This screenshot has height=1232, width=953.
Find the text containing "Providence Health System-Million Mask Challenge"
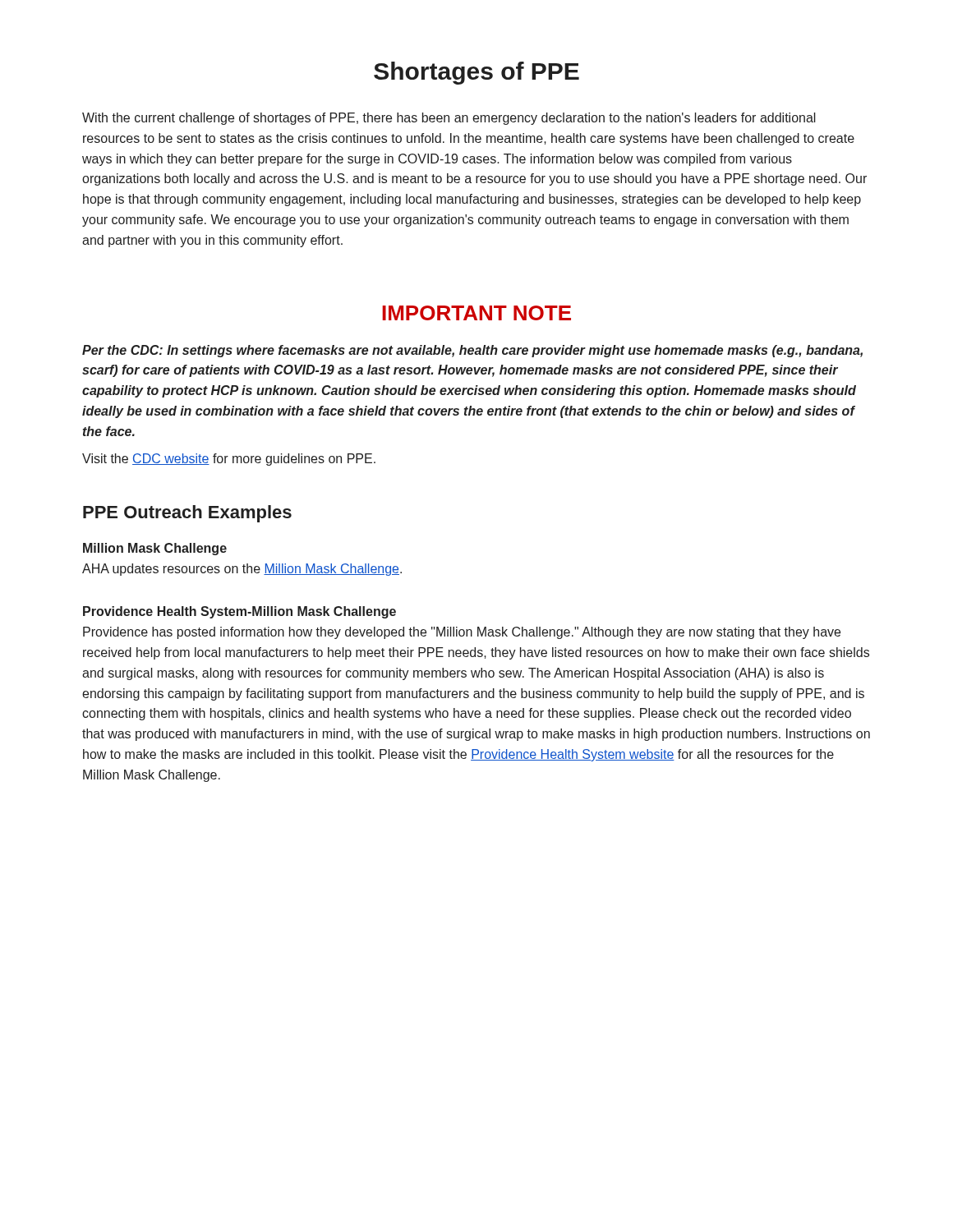[x=239, y=612]
